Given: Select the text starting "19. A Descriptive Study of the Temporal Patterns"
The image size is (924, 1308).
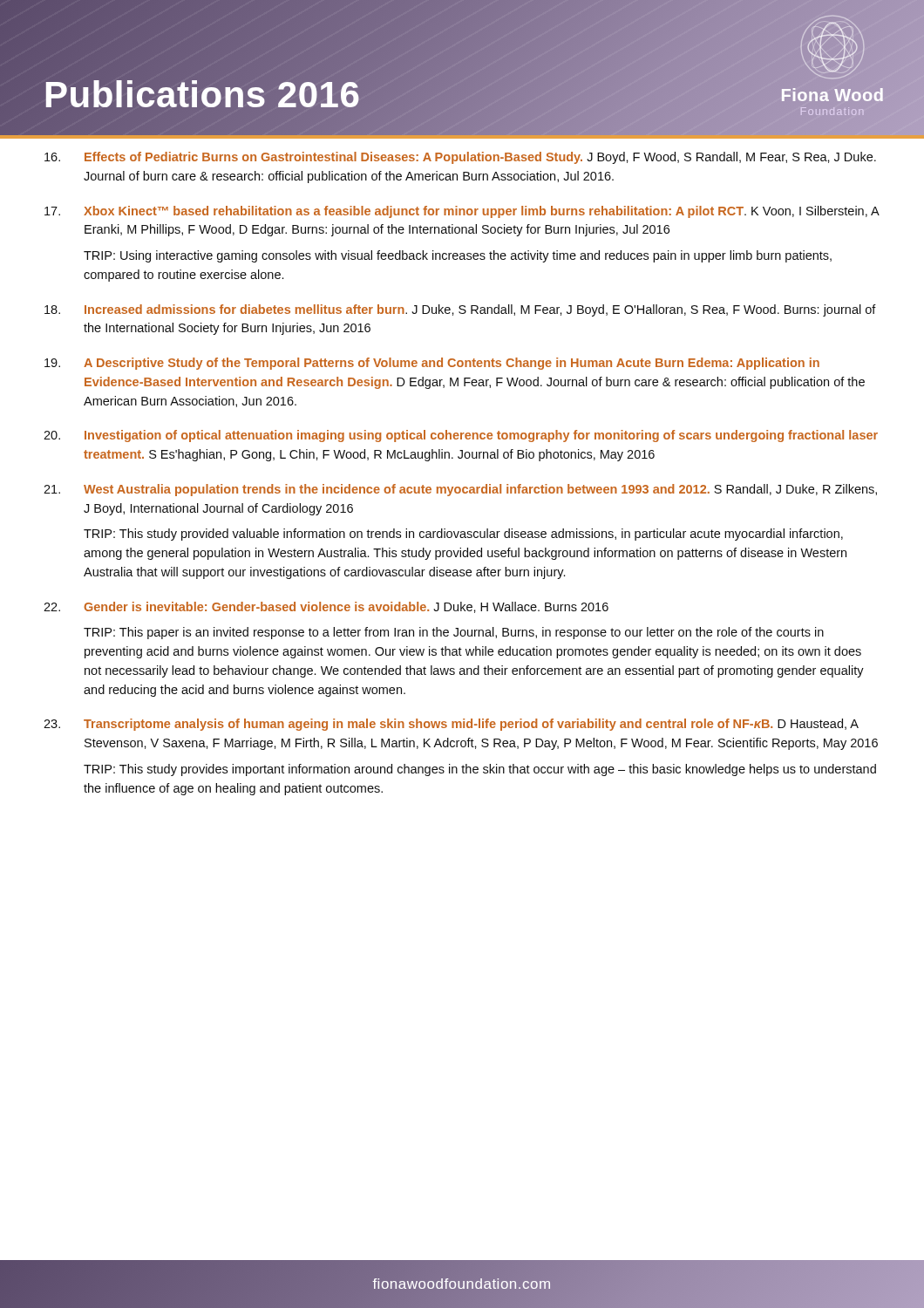Looking at the screenshot, I should coord(462,383).
